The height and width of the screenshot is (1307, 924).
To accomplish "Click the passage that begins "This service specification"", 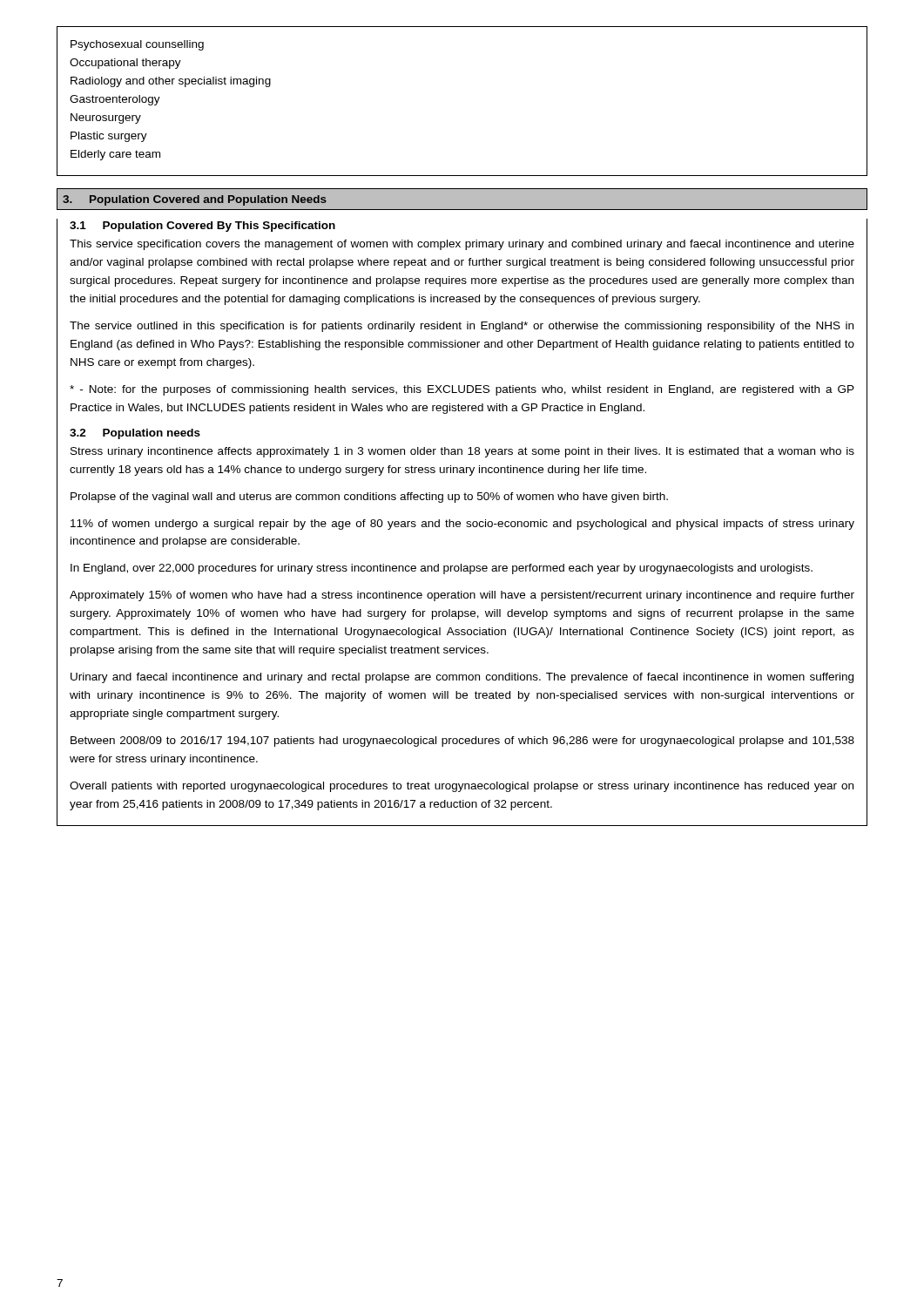I will [x=462, y=271].
